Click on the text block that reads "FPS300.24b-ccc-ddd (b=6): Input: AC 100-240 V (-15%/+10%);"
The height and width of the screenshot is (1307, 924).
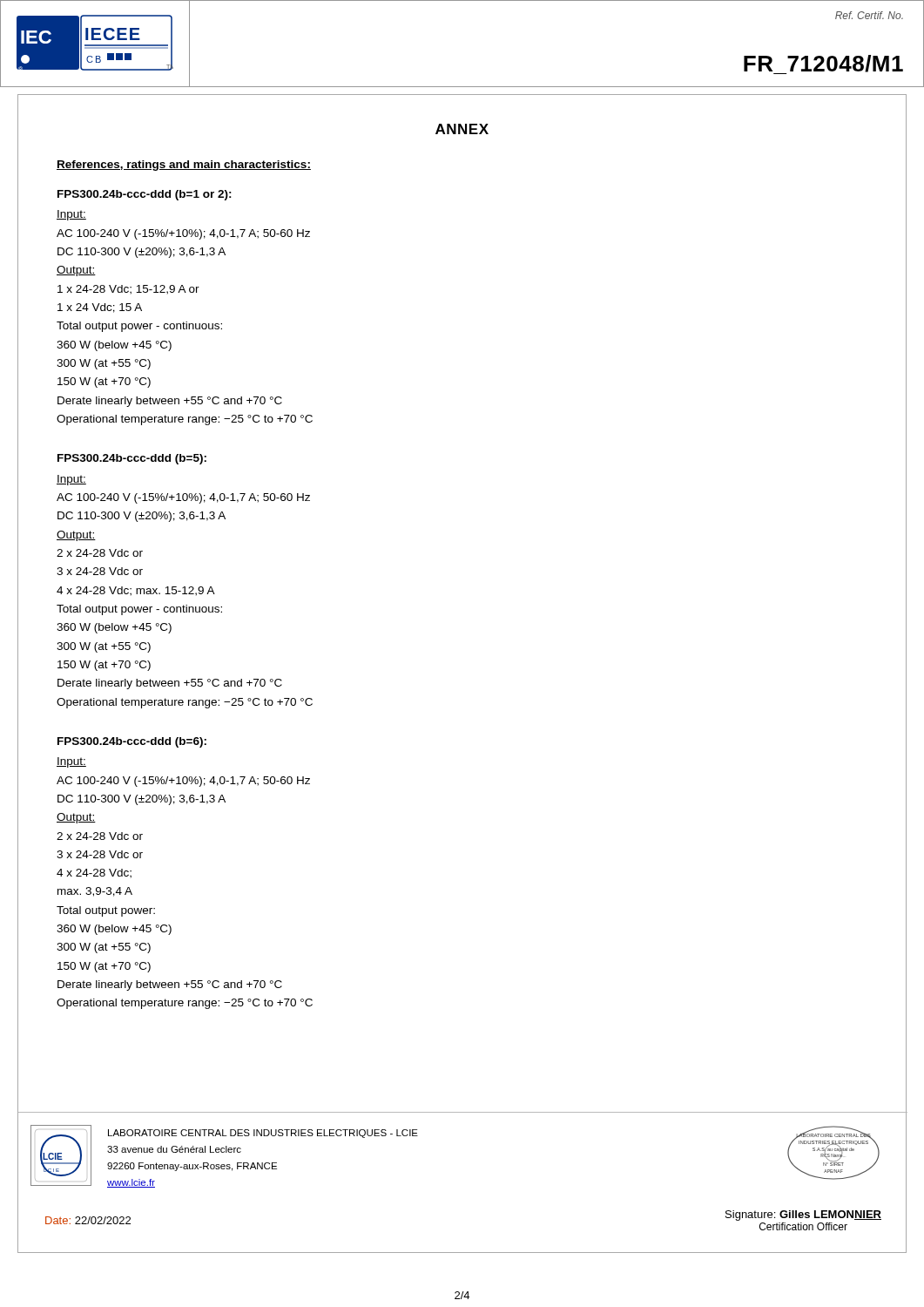132,742
